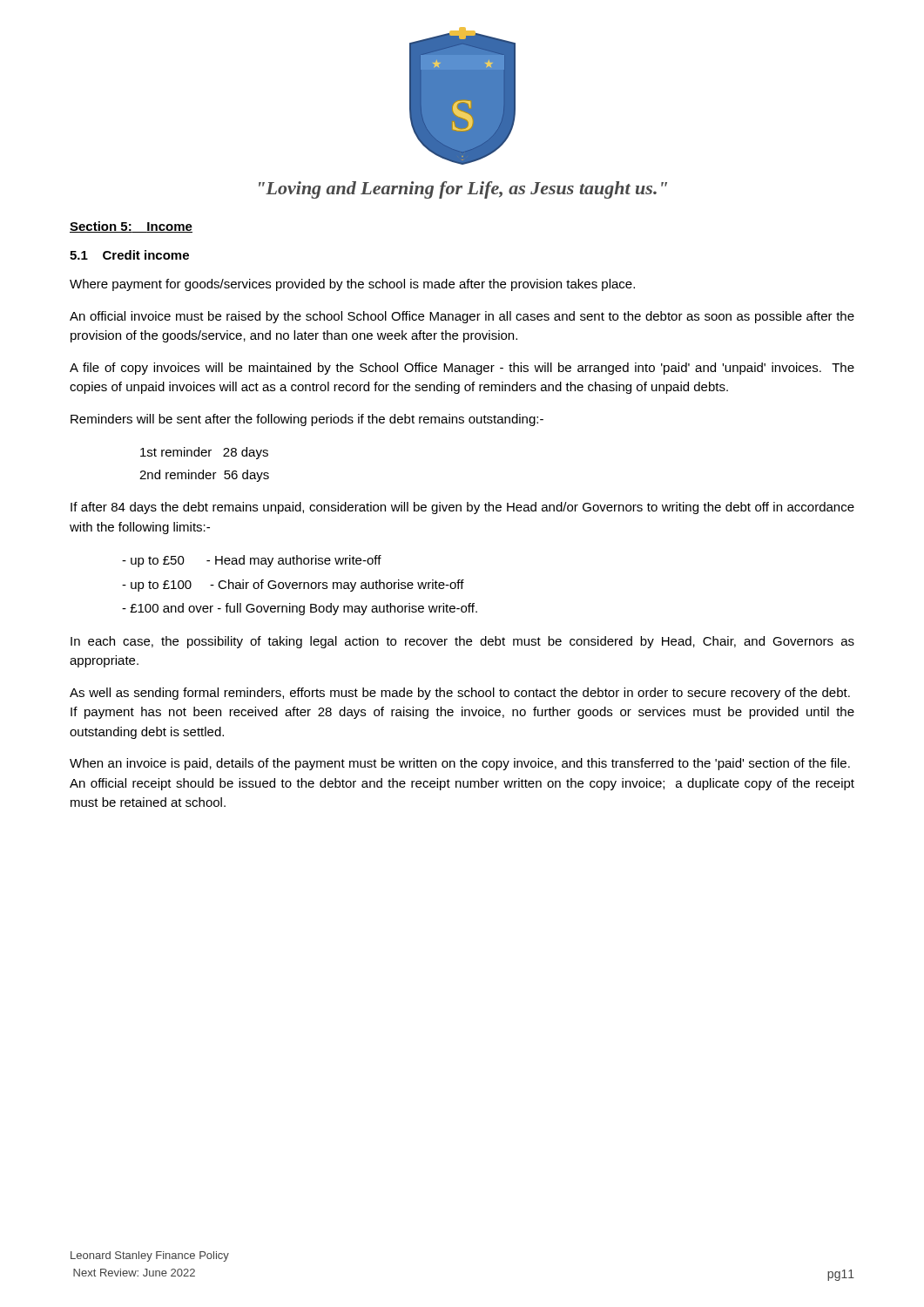Viewport: 924px width, 1307px height.
Task: Find the title with the text ""Loving and Learning for Life, as Jesus"
Action: [x=462, y=188]
